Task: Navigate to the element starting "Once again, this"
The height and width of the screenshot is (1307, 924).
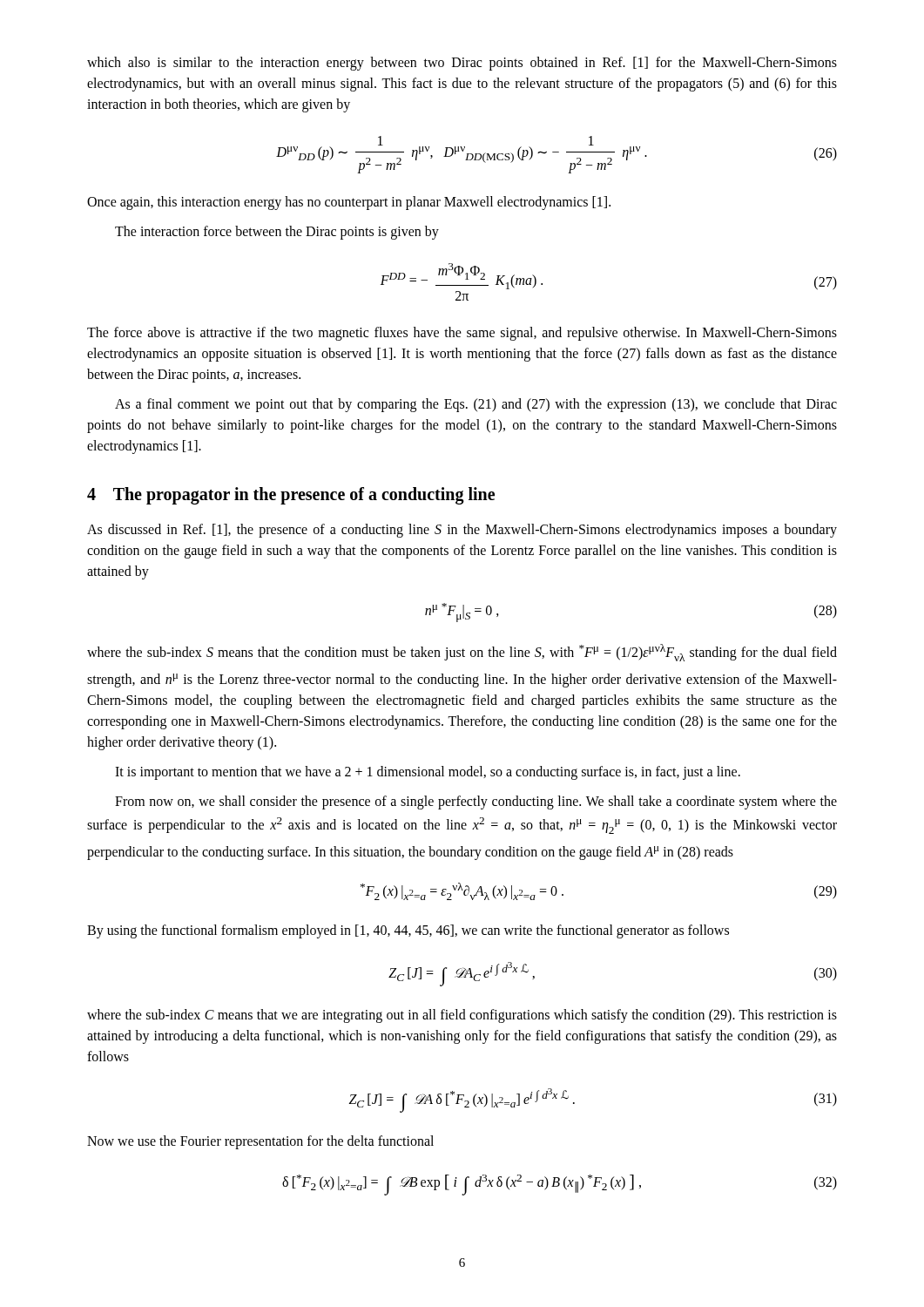Action: coord(462,217)
